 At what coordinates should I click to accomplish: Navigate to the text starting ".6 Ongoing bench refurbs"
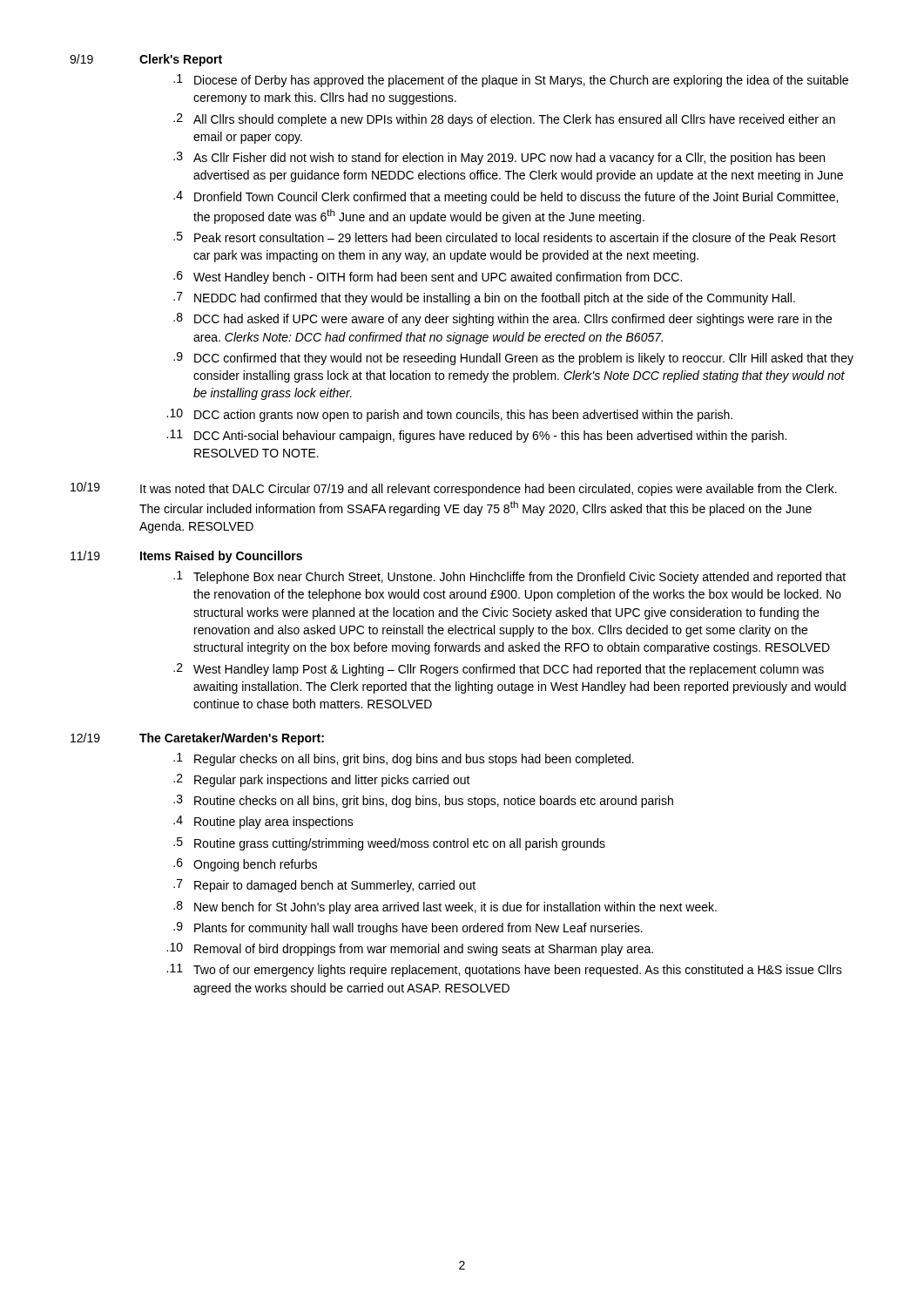point(245,865)
